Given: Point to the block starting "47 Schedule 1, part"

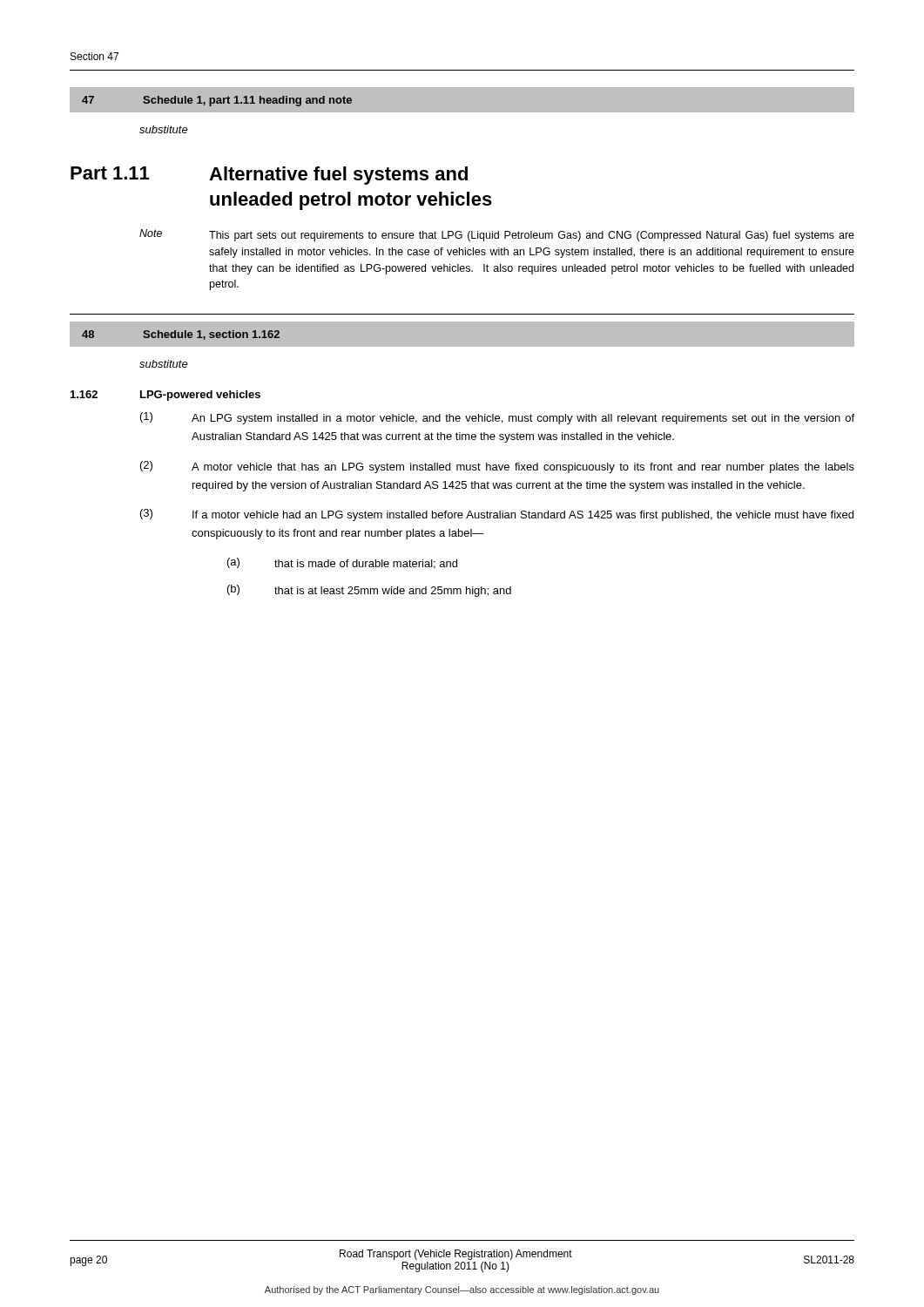Looking at the screenshot, I should tap(217, 100).
